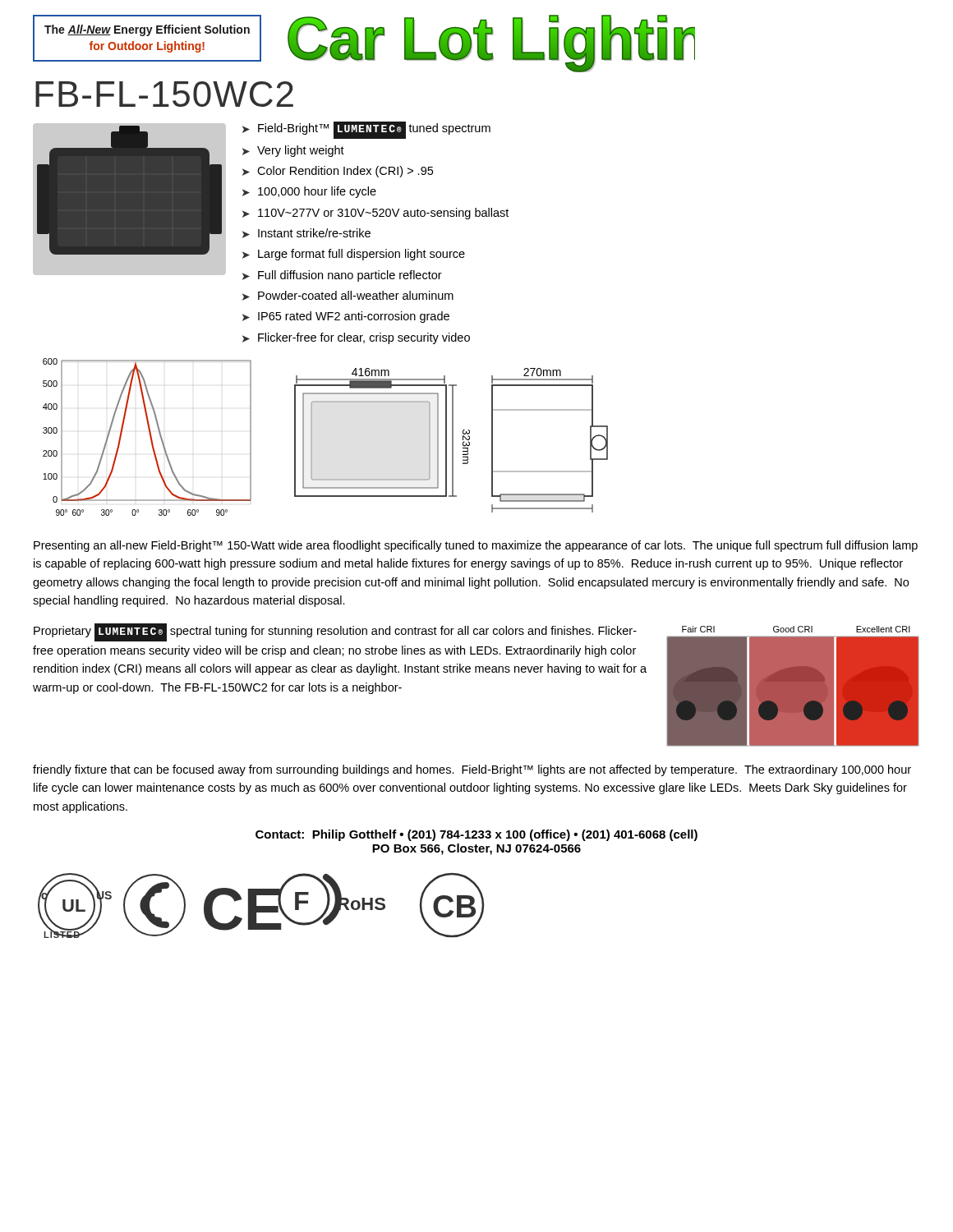Locate the text block containing "Proprietary LUMENTEC® spectral tuning for stunning resolution"
This screenshot has width=953, height=1232.
pyautogui.click(x=340, y=659)
